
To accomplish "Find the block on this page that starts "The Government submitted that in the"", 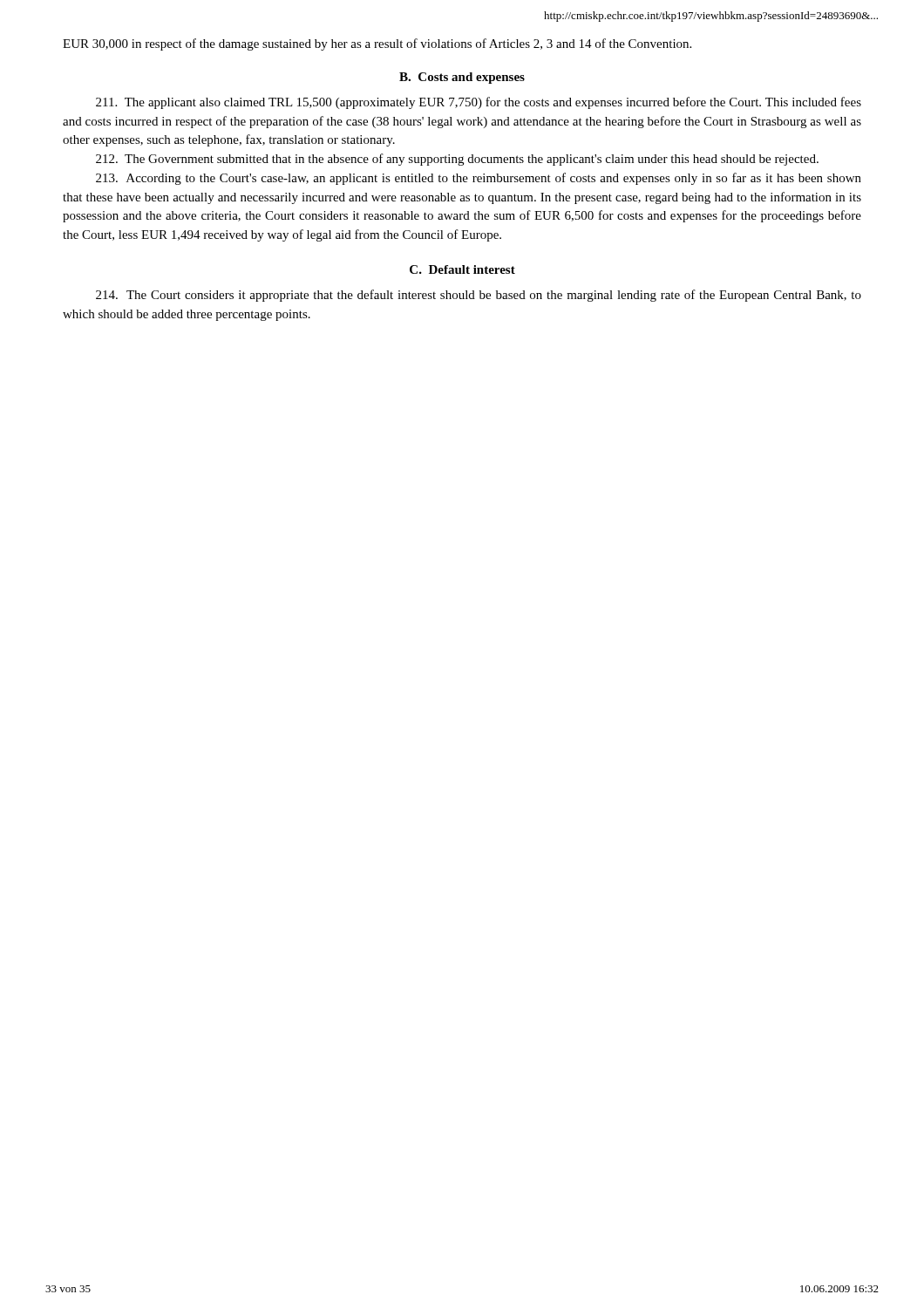I will [x=462, y=160].
